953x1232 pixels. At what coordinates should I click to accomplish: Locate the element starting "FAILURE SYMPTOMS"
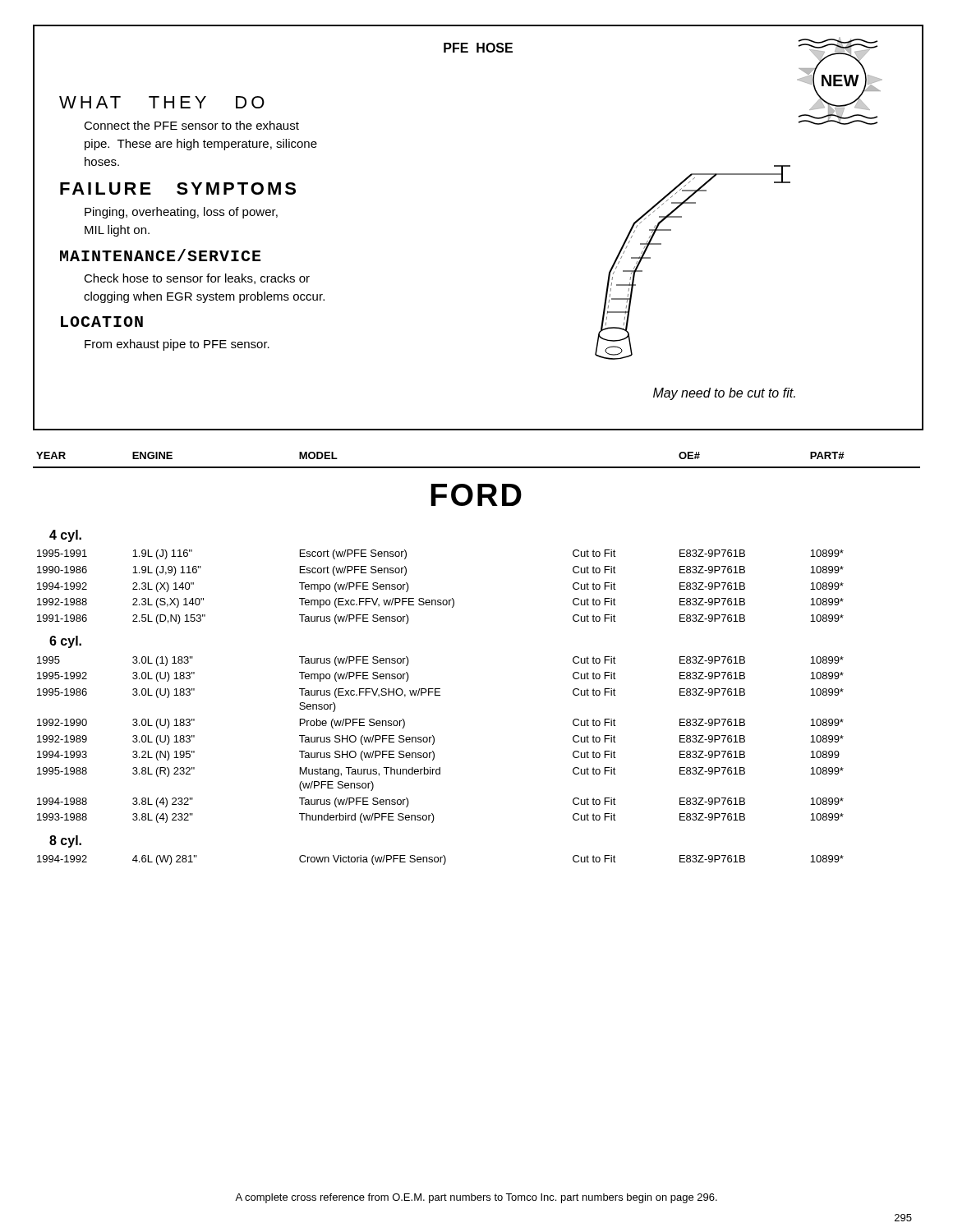[x=179, y=189]
